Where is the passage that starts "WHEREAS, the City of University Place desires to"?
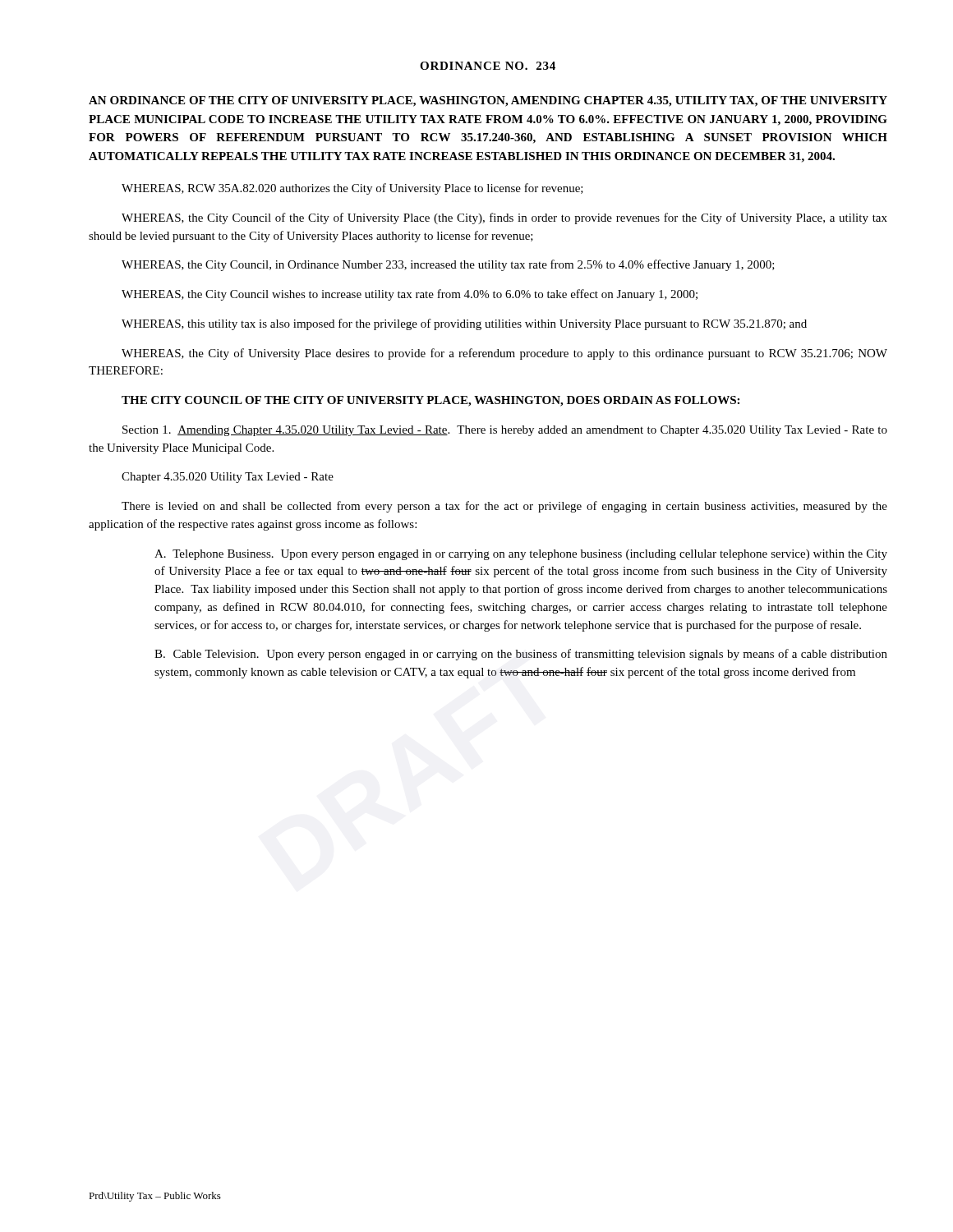This screenshot has width=953, height=1232. [488, 362]
